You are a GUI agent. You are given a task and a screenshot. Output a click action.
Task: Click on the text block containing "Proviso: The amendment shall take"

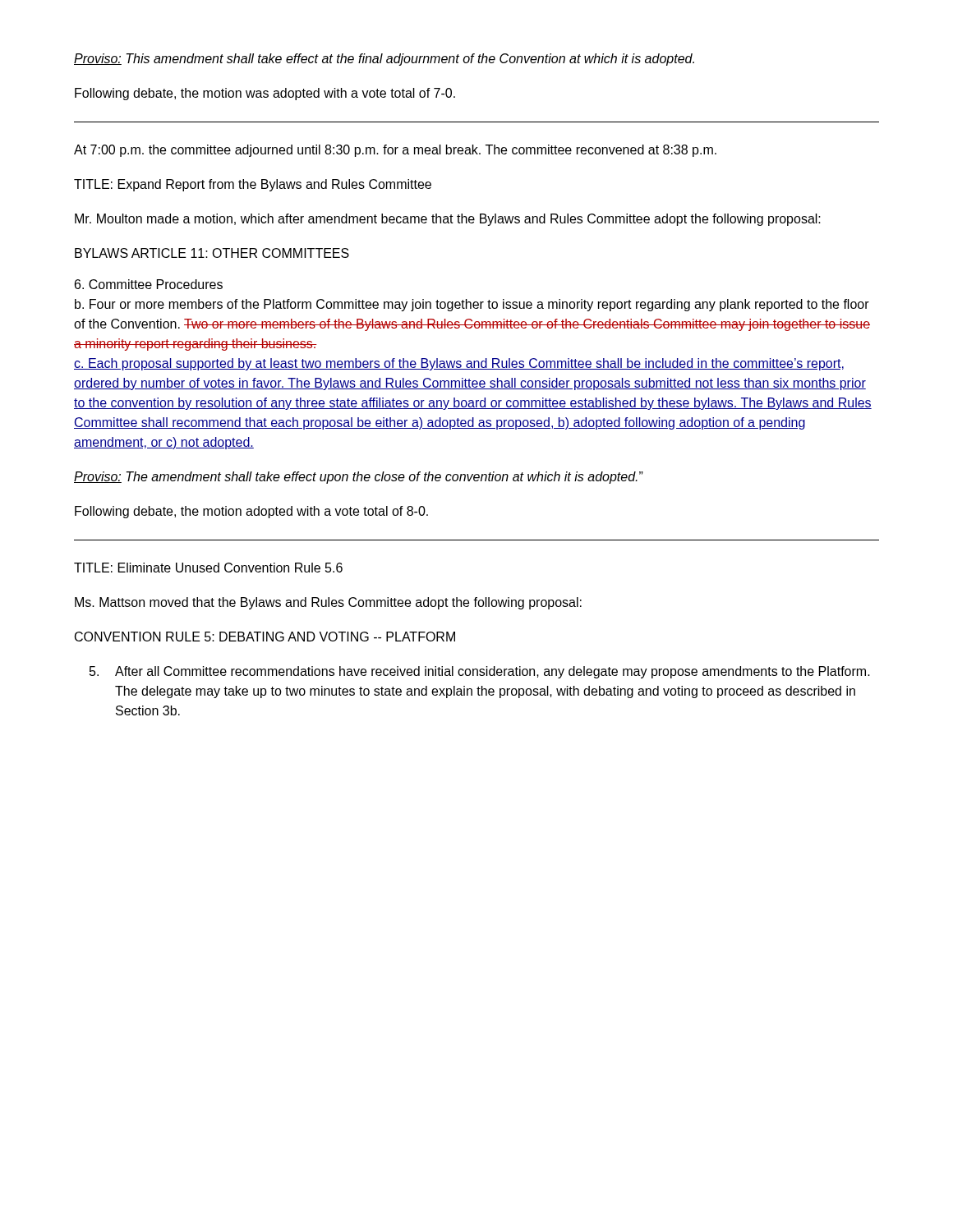pos(359,477)
